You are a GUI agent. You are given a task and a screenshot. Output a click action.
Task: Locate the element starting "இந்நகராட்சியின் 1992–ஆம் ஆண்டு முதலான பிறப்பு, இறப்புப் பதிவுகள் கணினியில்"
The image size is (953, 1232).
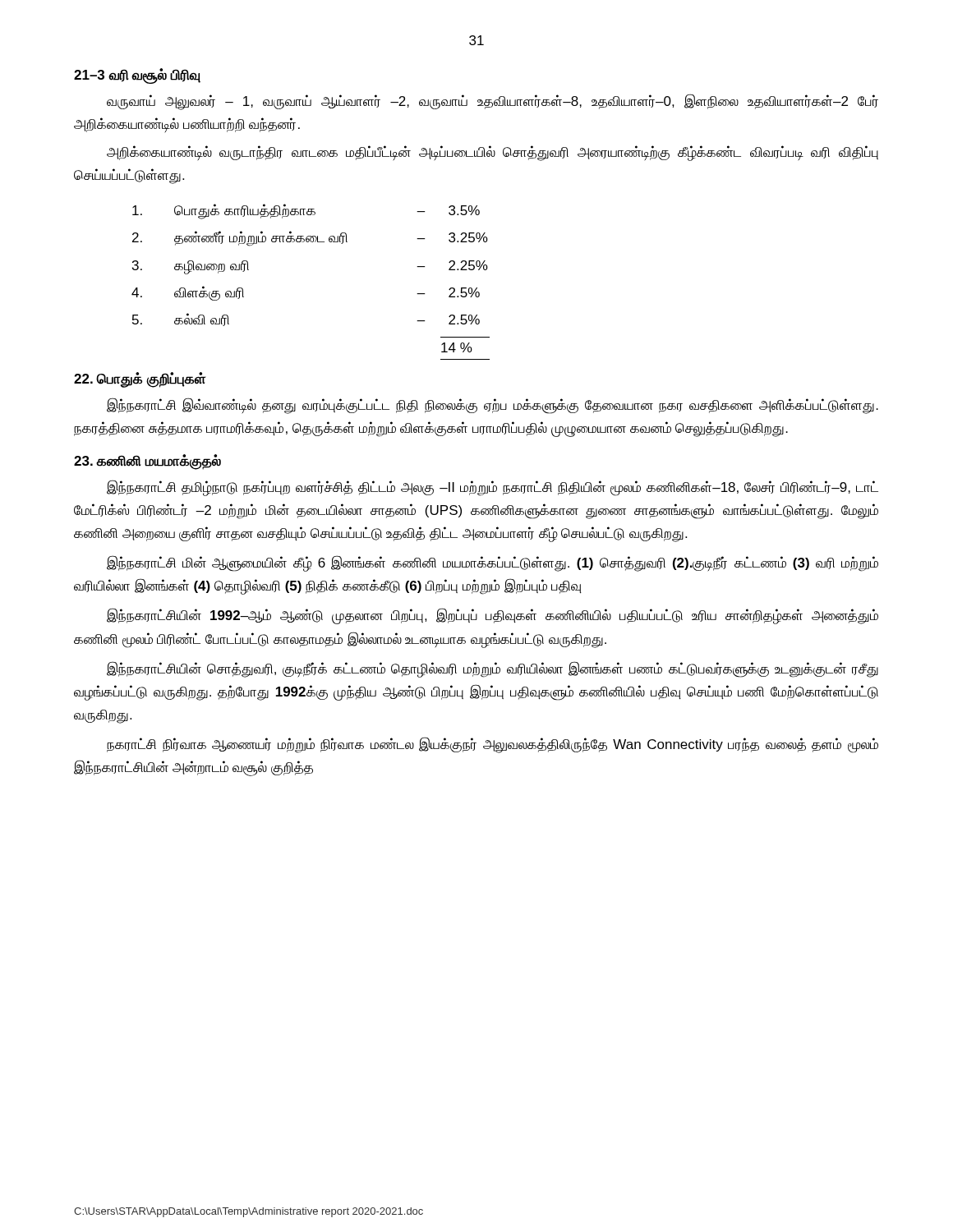coord(476,627)
